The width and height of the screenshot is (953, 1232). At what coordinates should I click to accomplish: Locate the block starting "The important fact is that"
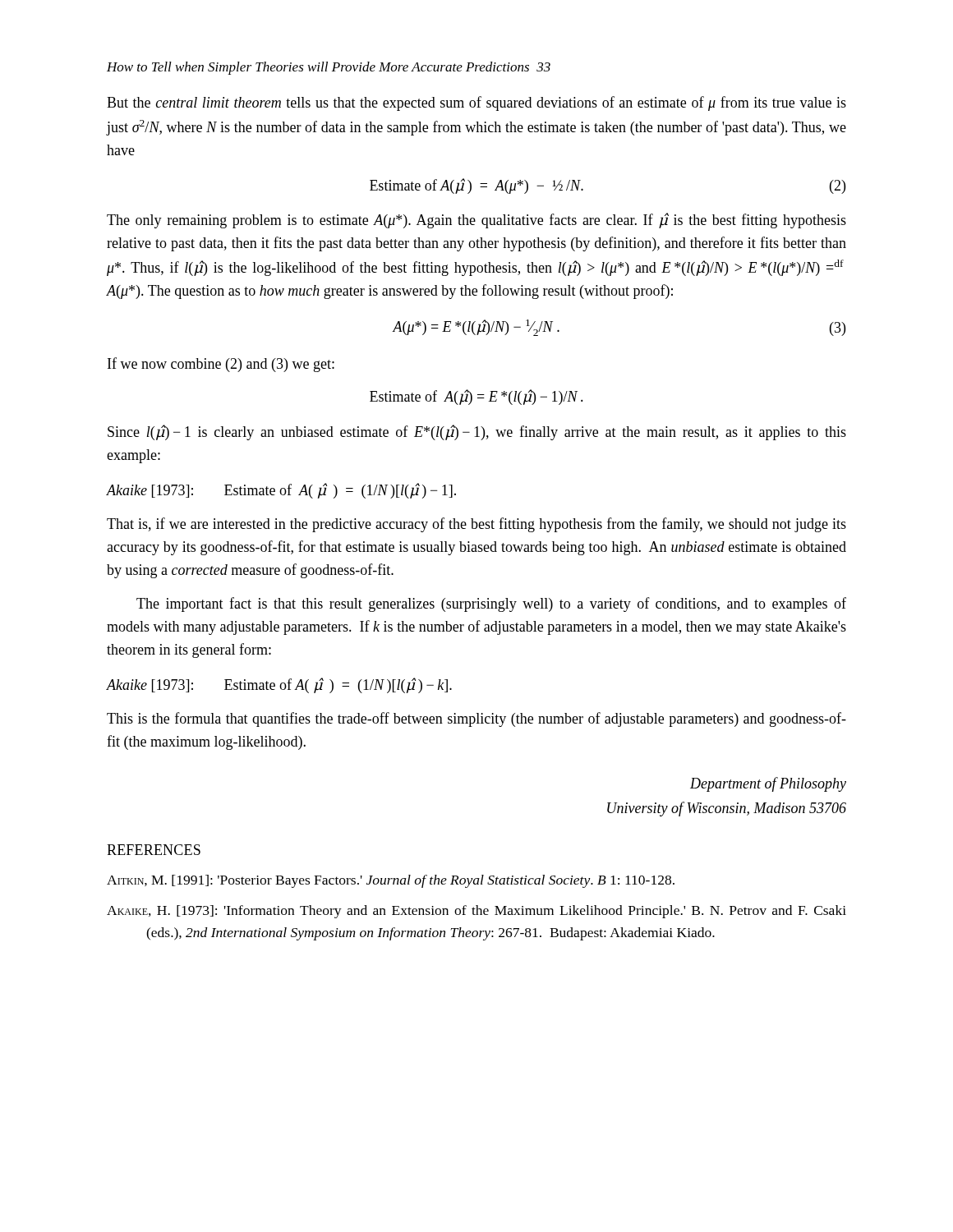(x=476, y=627)
